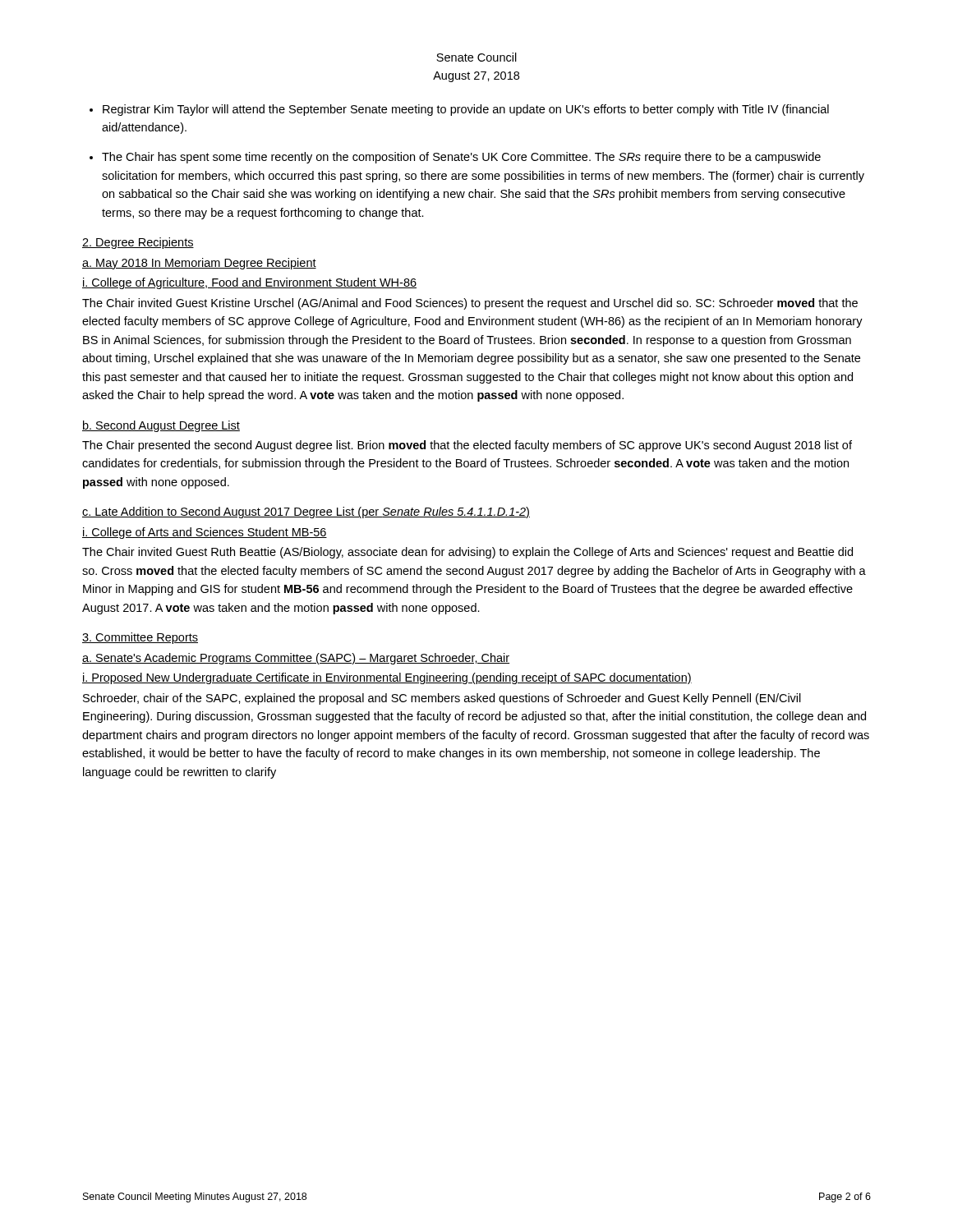Click on the section header containing "a. Senate's Academic Programs"
The image size is (953, 1232).
point(296,658)
